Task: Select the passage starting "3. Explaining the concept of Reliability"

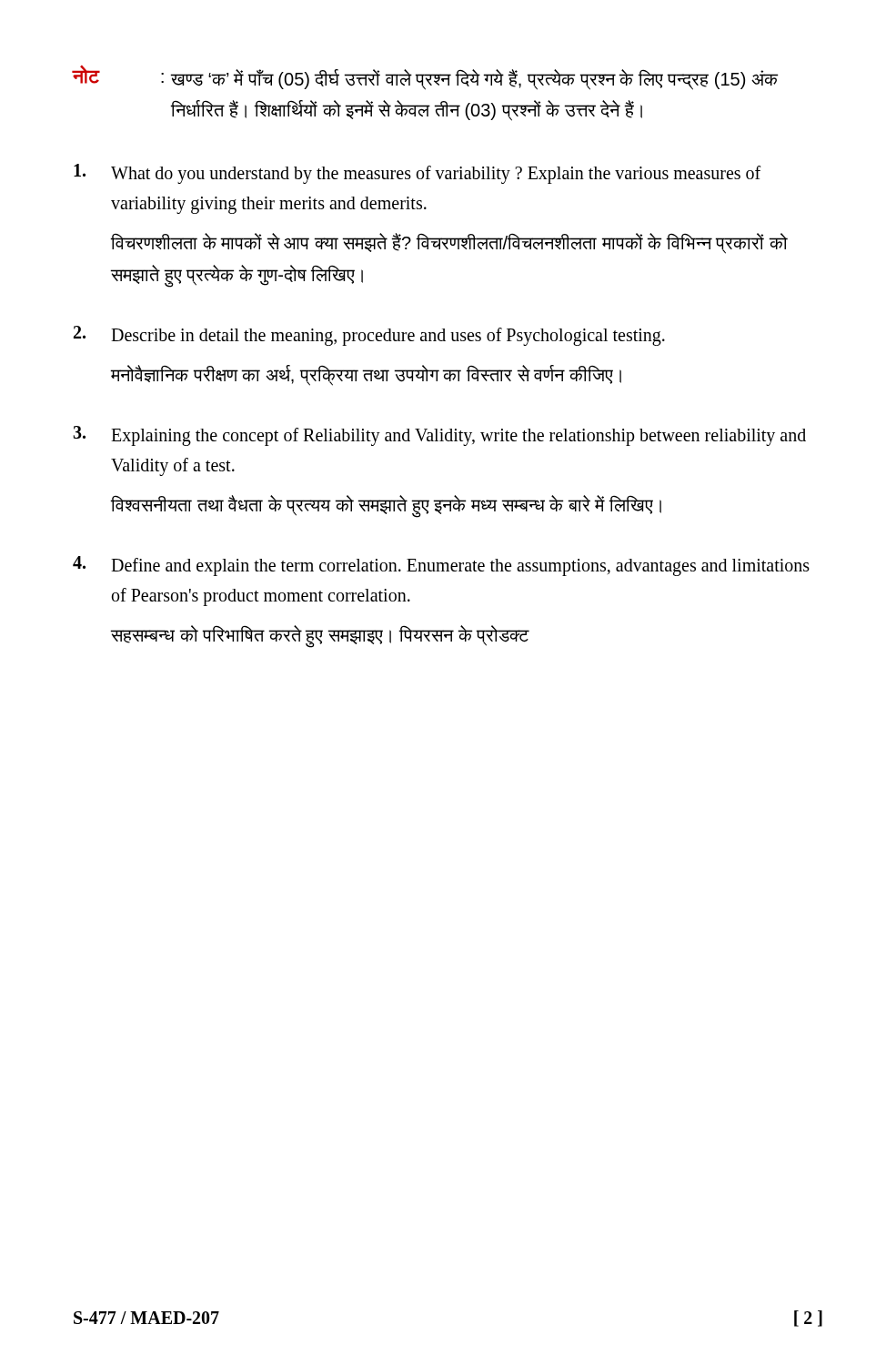Action: [439, 436]
